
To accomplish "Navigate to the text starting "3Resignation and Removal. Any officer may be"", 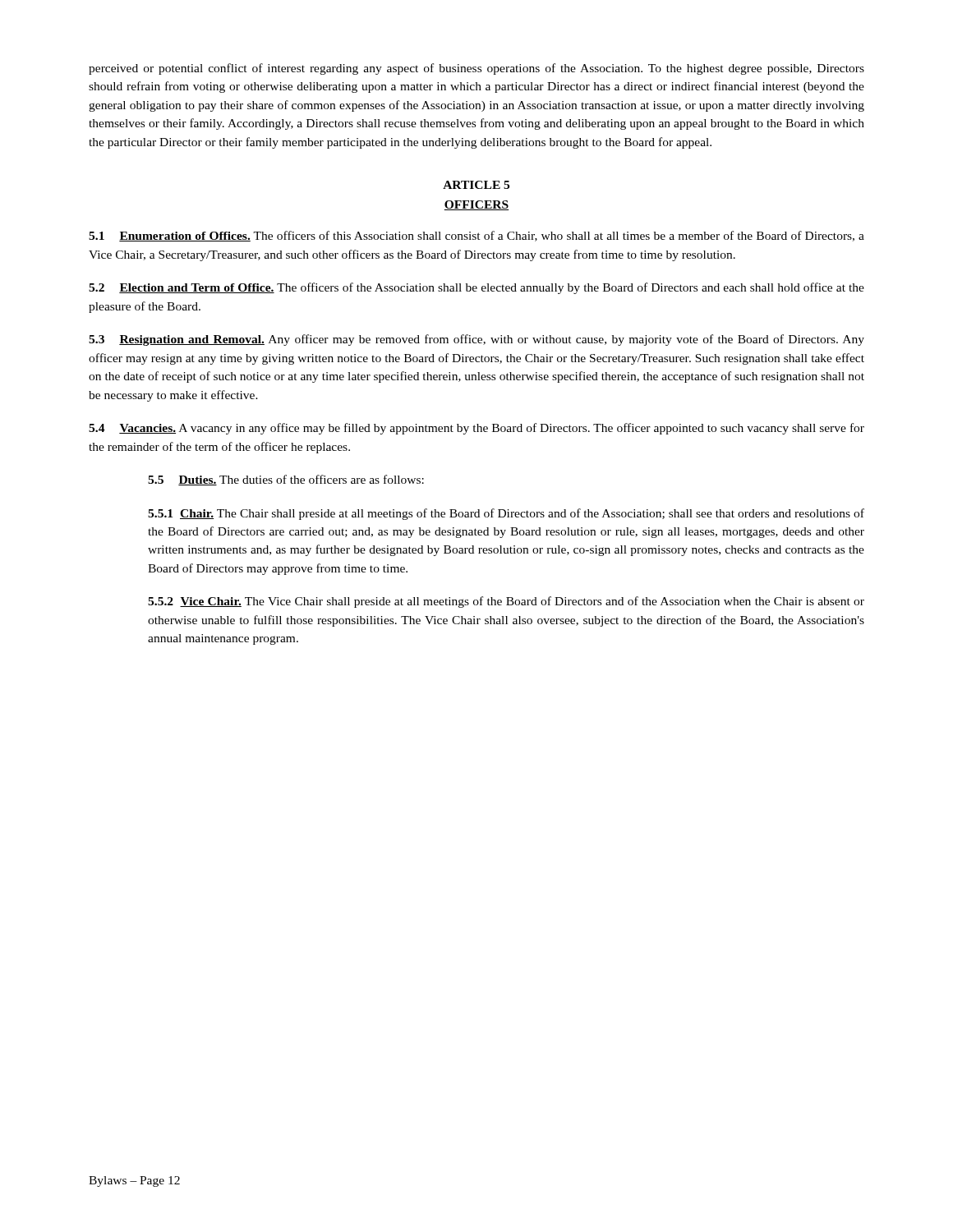I will point(476,367).
